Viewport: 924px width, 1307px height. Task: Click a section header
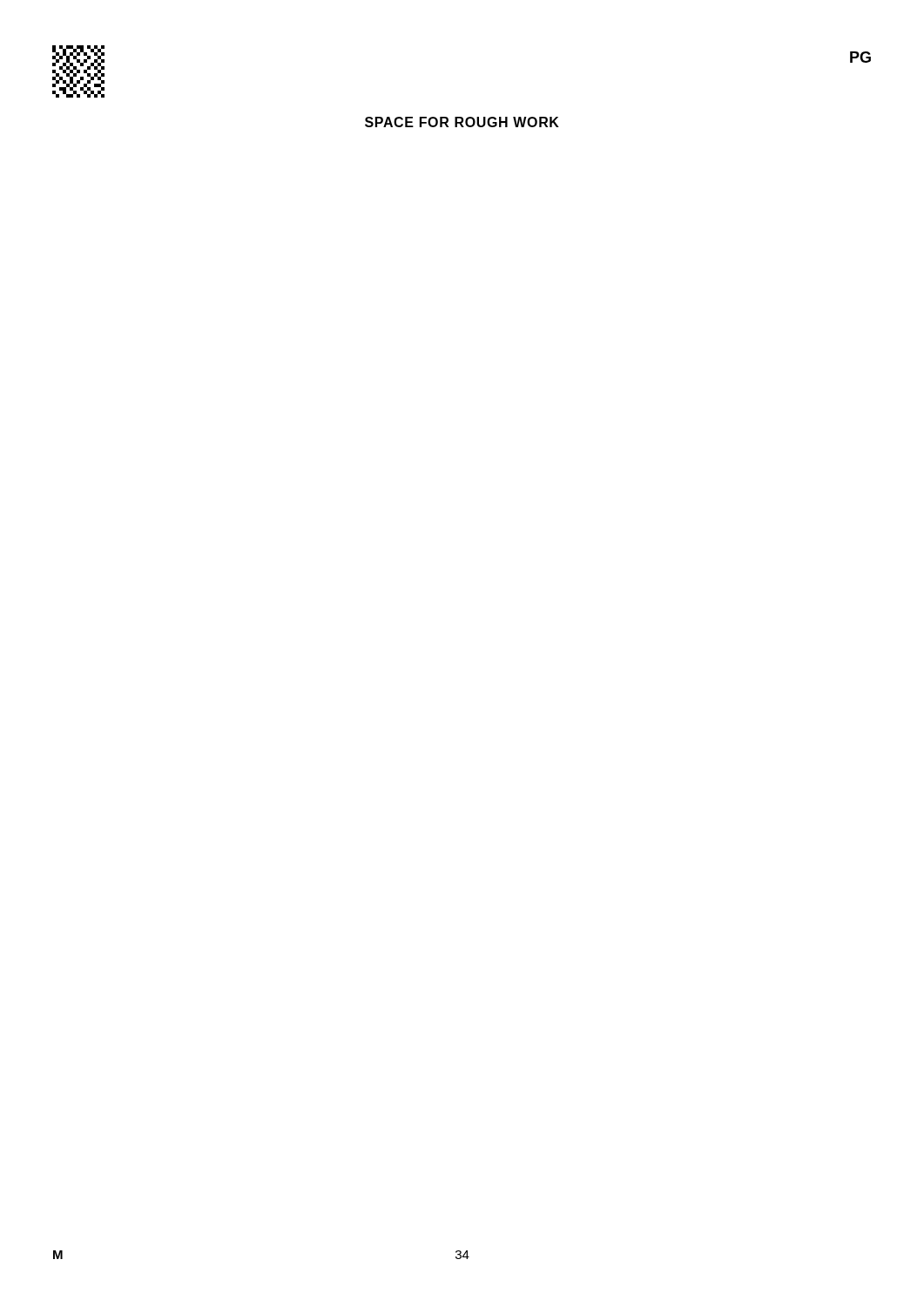[462, 122]
